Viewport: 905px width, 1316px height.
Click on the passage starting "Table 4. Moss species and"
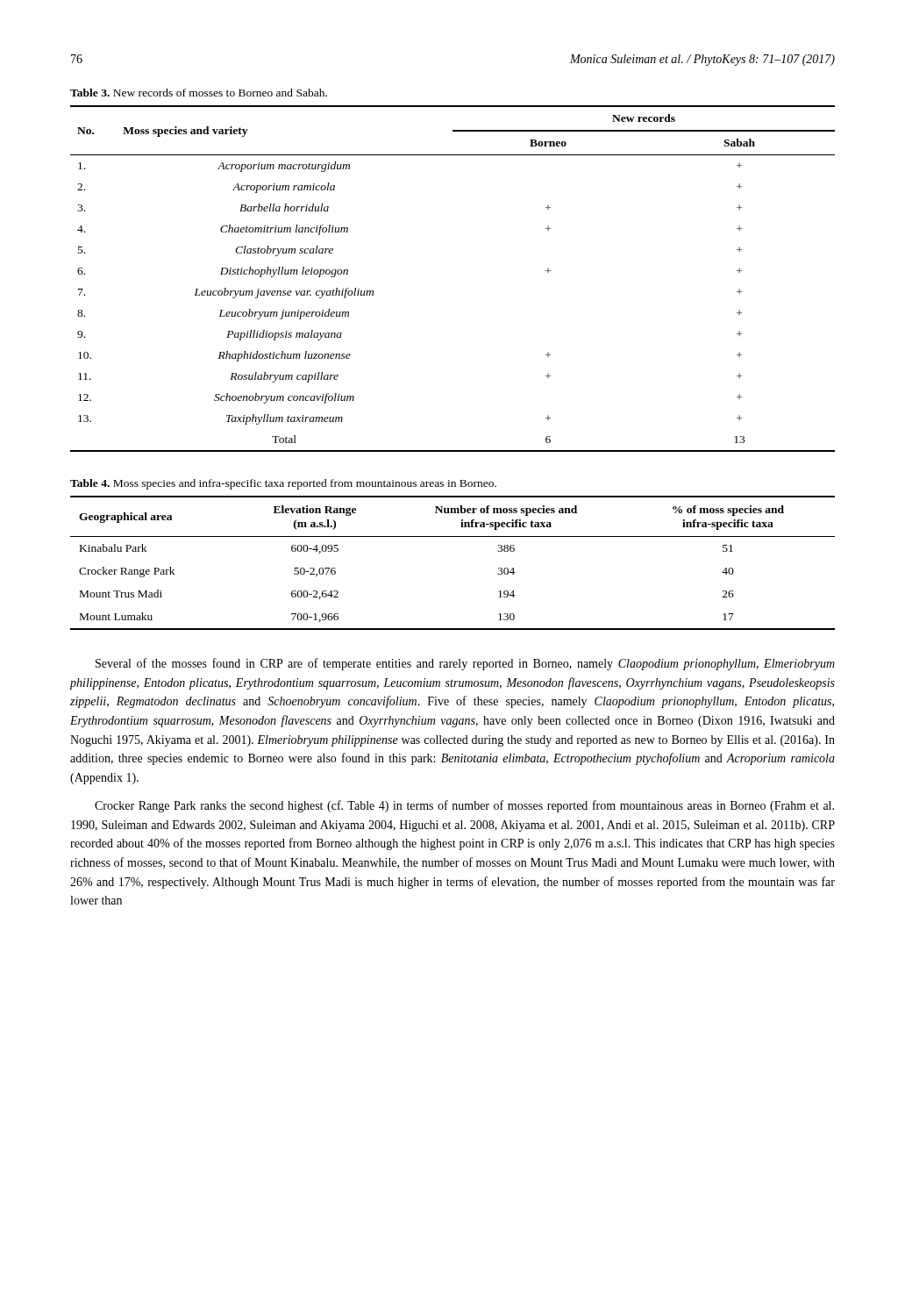coord(284,483)
